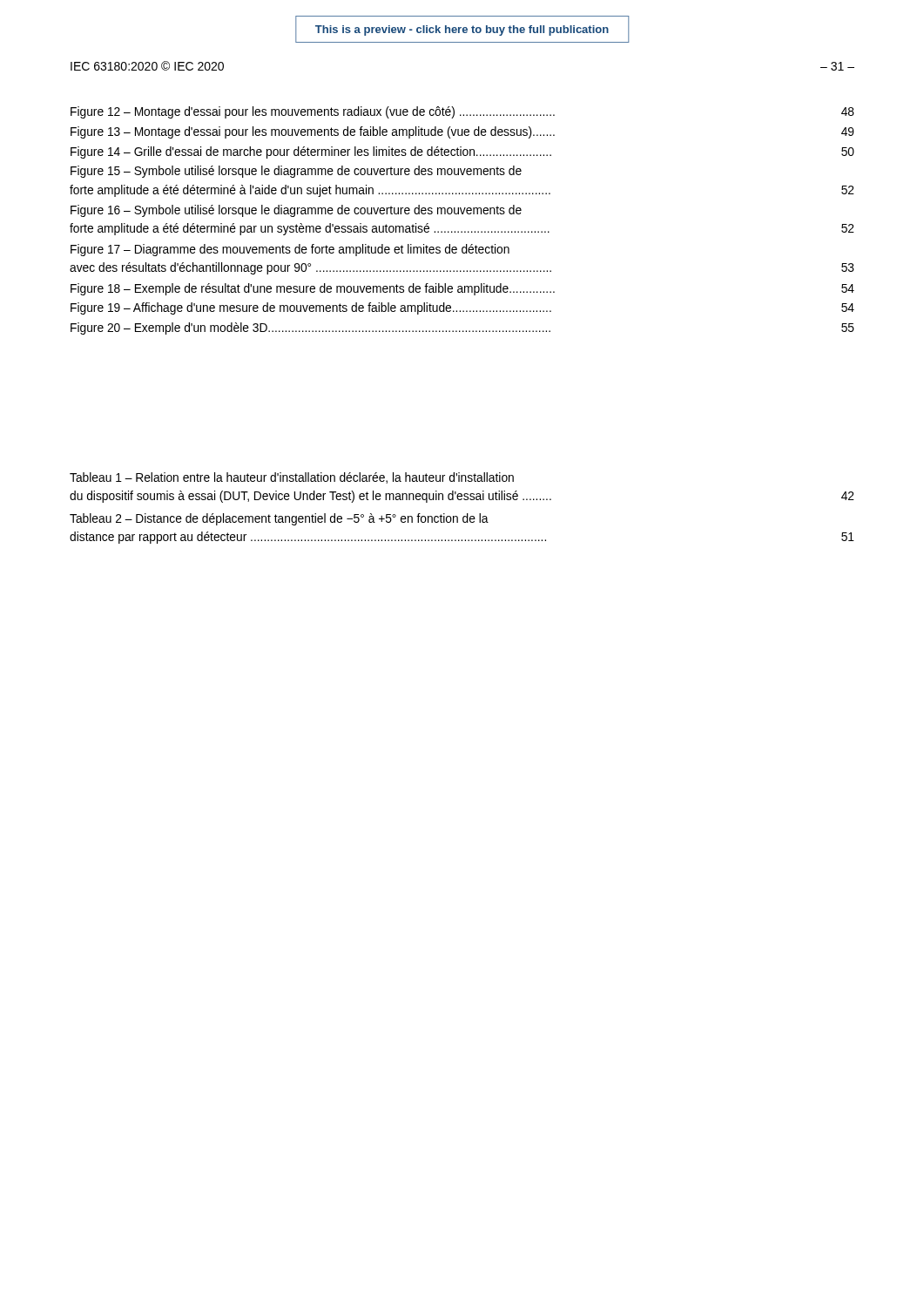This screenshot has height=1307, width=924.
Task: Click on the region starting "Tableau 2 – Distance de déplacement tangentiel de"
Action: [462, 528]
